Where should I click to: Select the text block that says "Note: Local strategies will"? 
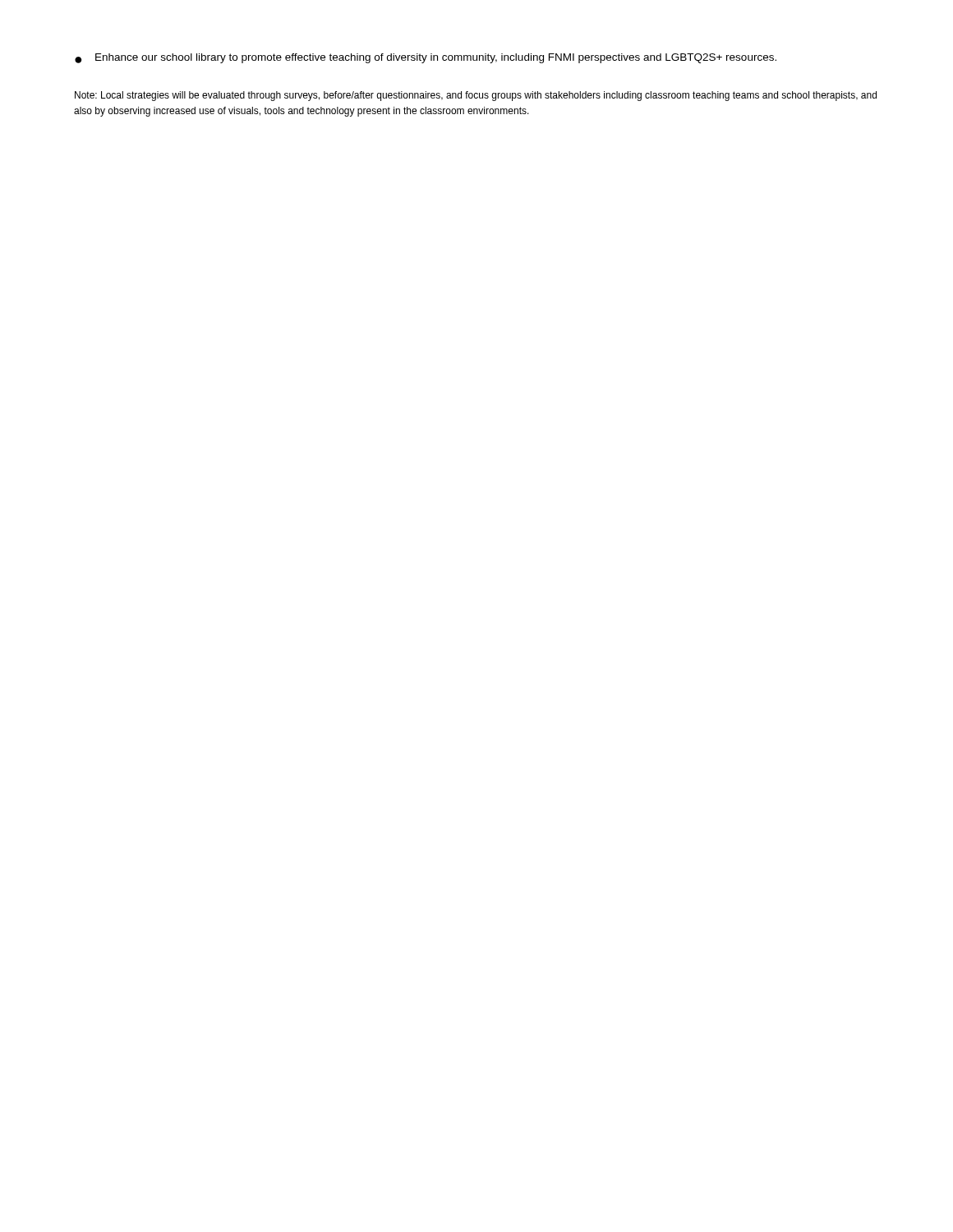[476, 103]
